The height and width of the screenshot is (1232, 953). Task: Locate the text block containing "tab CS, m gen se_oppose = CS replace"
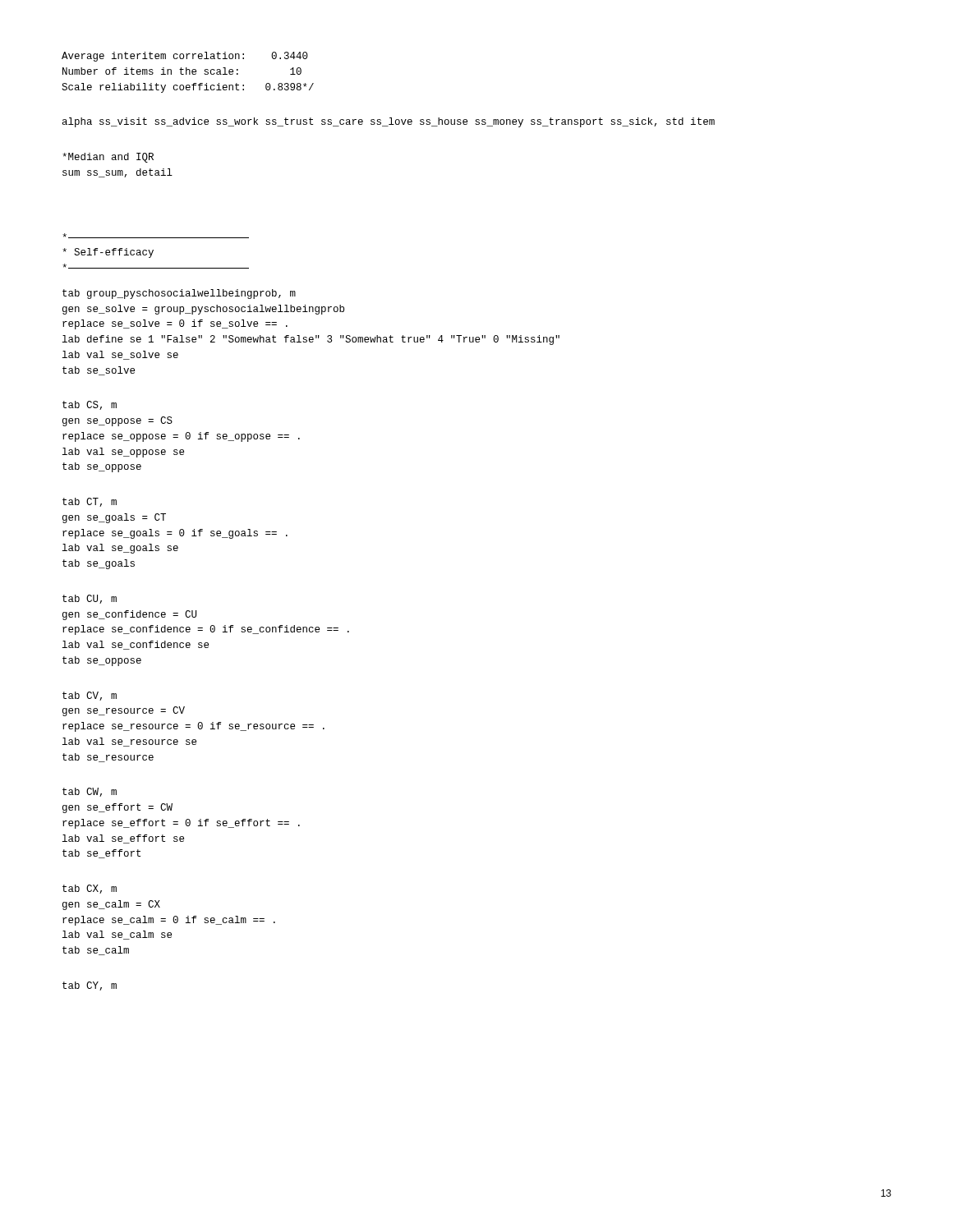pyautogui.click(x=182, y=437)
